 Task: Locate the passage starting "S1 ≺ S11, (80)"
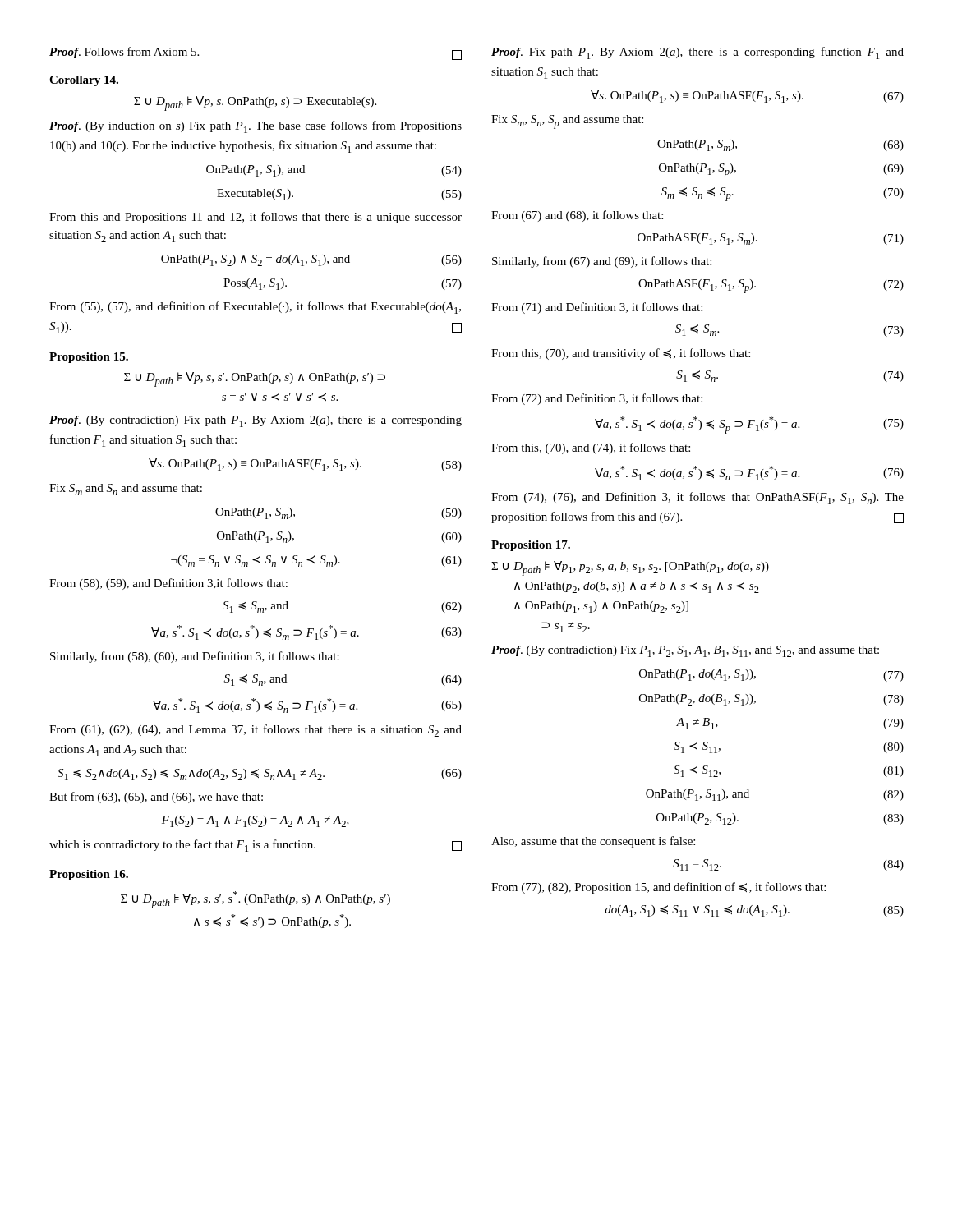click(698, 747)
